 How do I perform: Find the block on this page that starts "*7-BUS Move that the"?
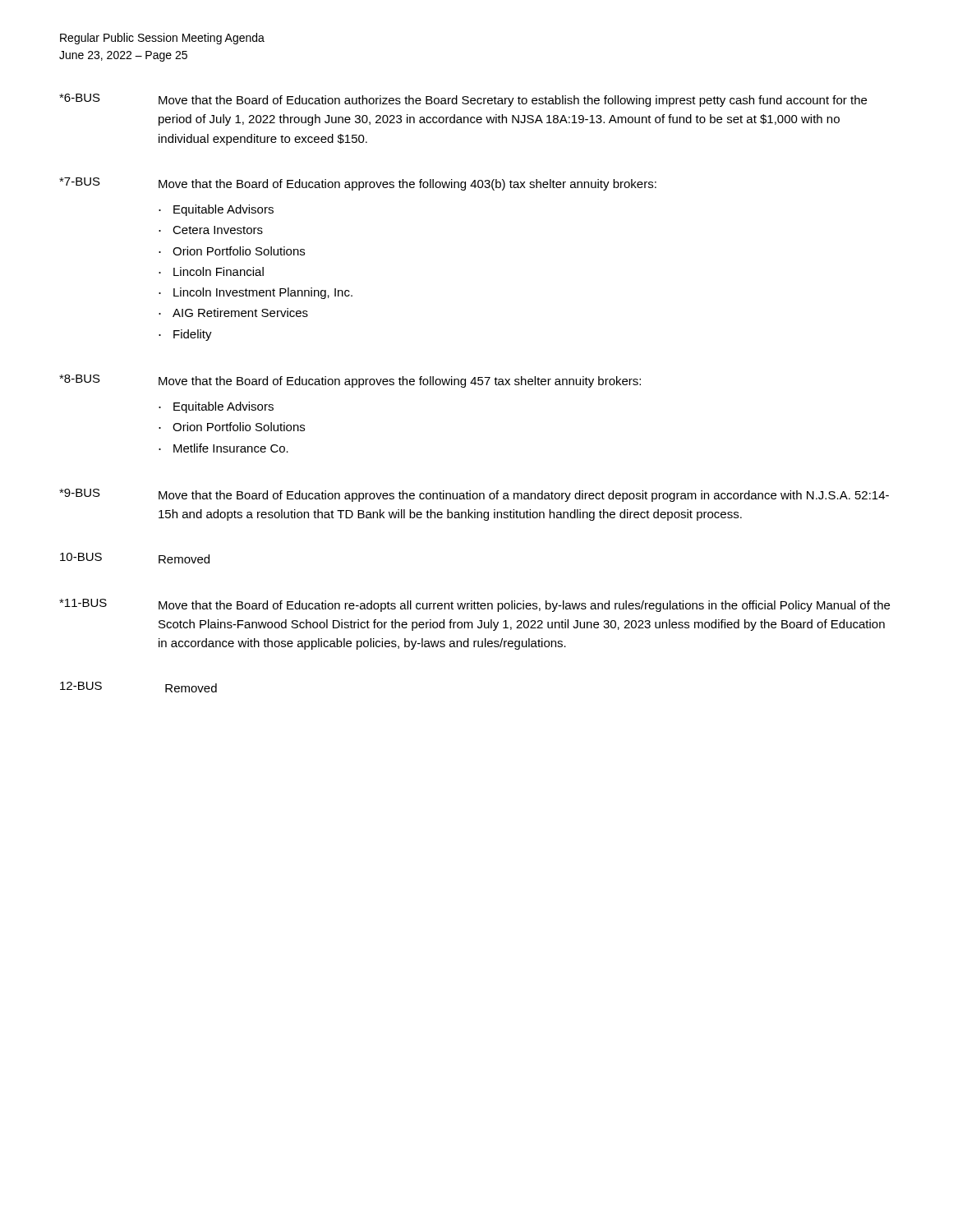[358, 184]
